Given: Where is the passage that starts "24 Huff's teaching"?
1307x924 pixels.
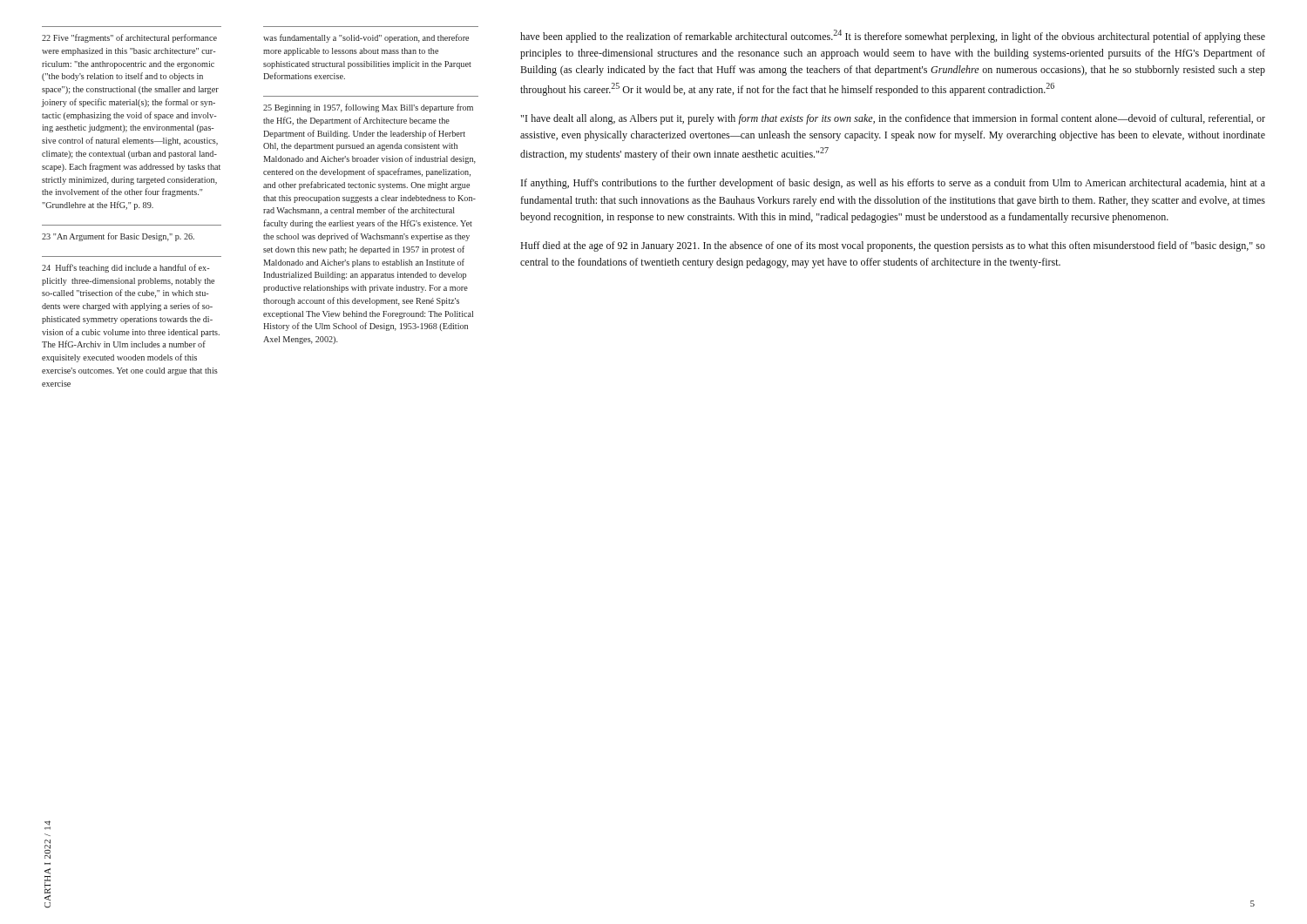Looking at the screenshot, I should 132,326.
